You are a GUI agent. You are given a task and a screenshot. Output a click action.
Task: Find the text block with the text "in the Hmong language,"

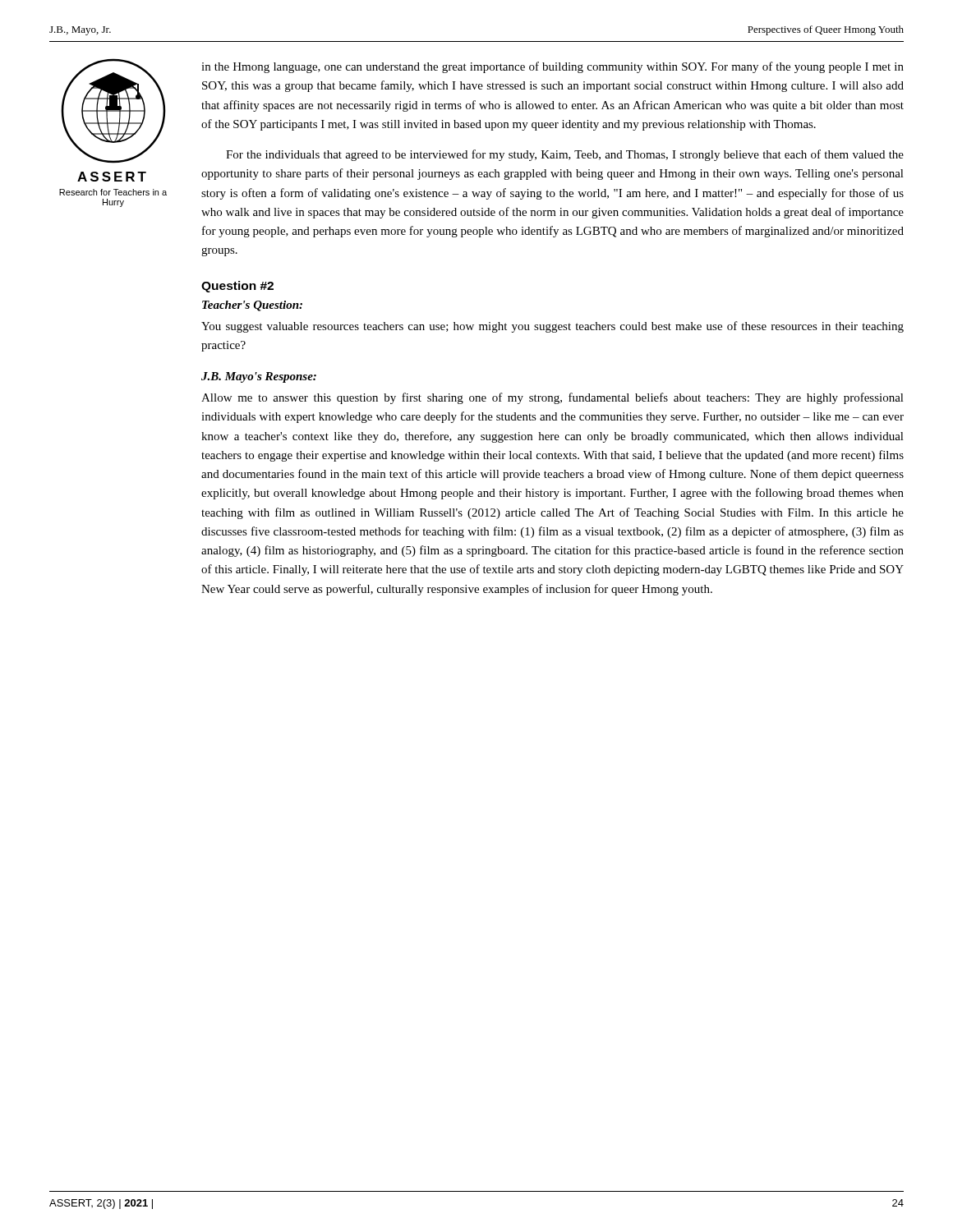[553, 95]
